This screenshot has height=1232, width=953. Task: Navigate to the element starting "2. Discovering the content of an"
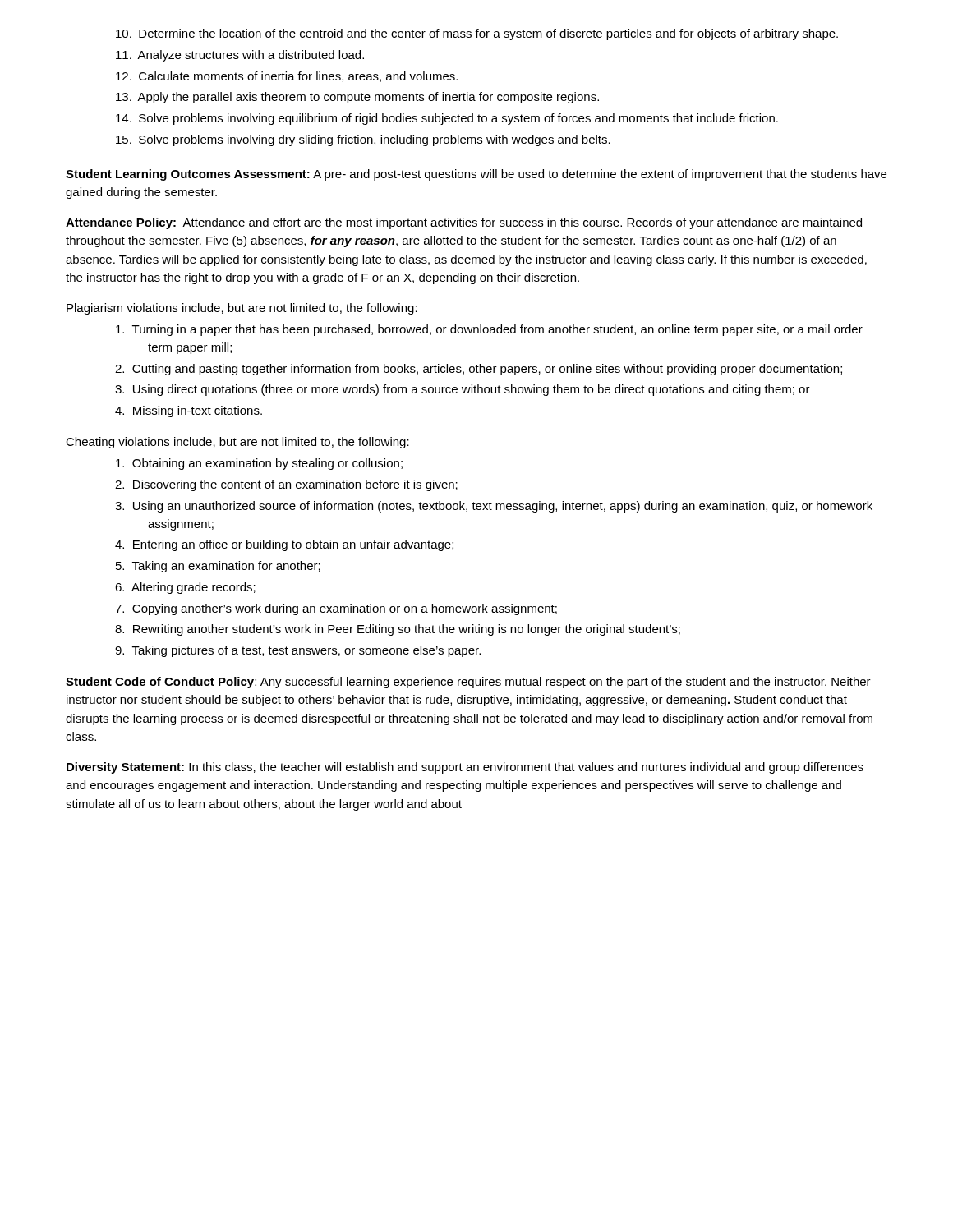pyautogui.click(x=287, y=484)
